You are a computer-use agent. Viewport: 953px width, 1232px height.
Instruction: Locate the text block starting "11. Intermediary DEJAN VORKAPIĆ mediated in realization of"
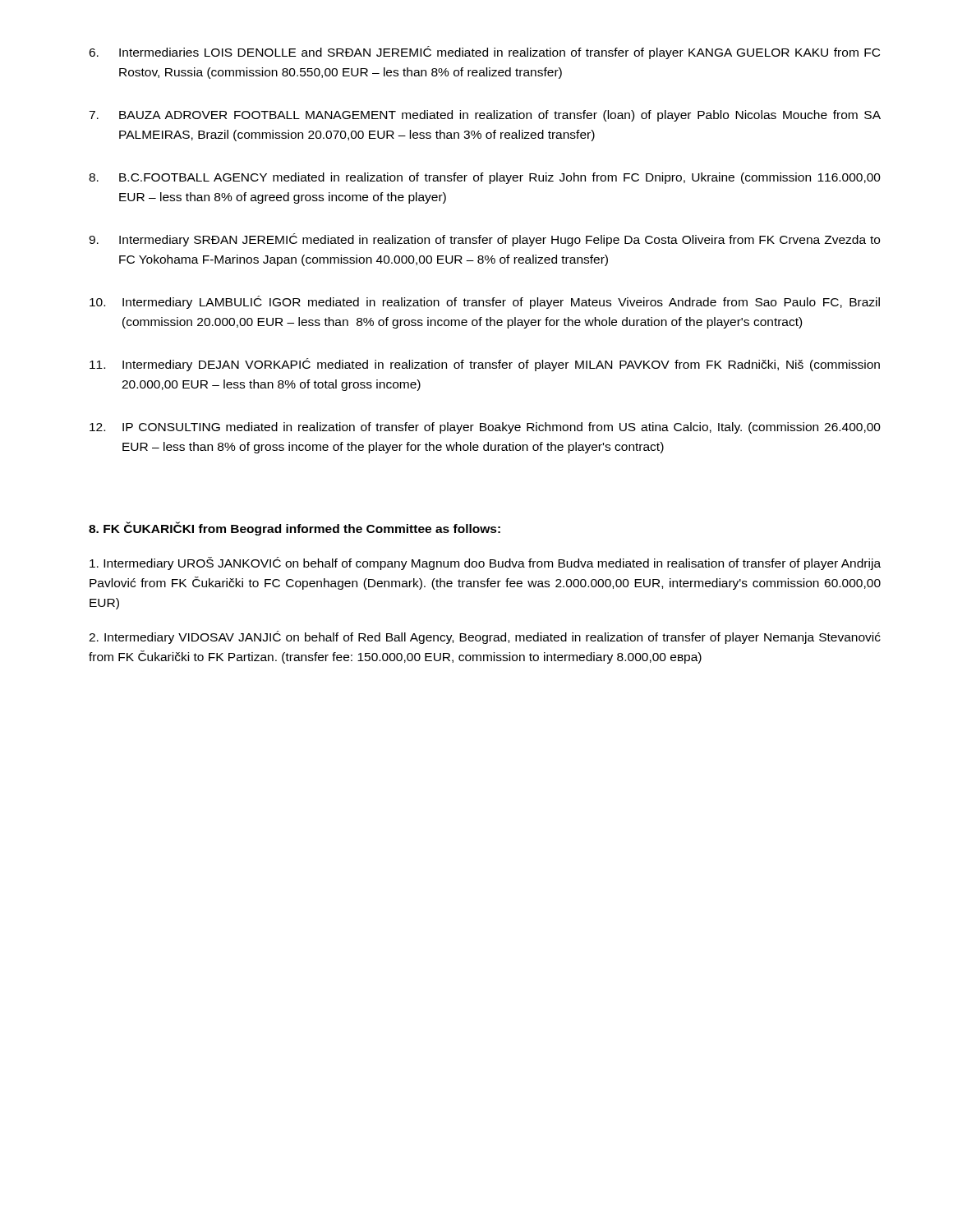tap(485, 375)
